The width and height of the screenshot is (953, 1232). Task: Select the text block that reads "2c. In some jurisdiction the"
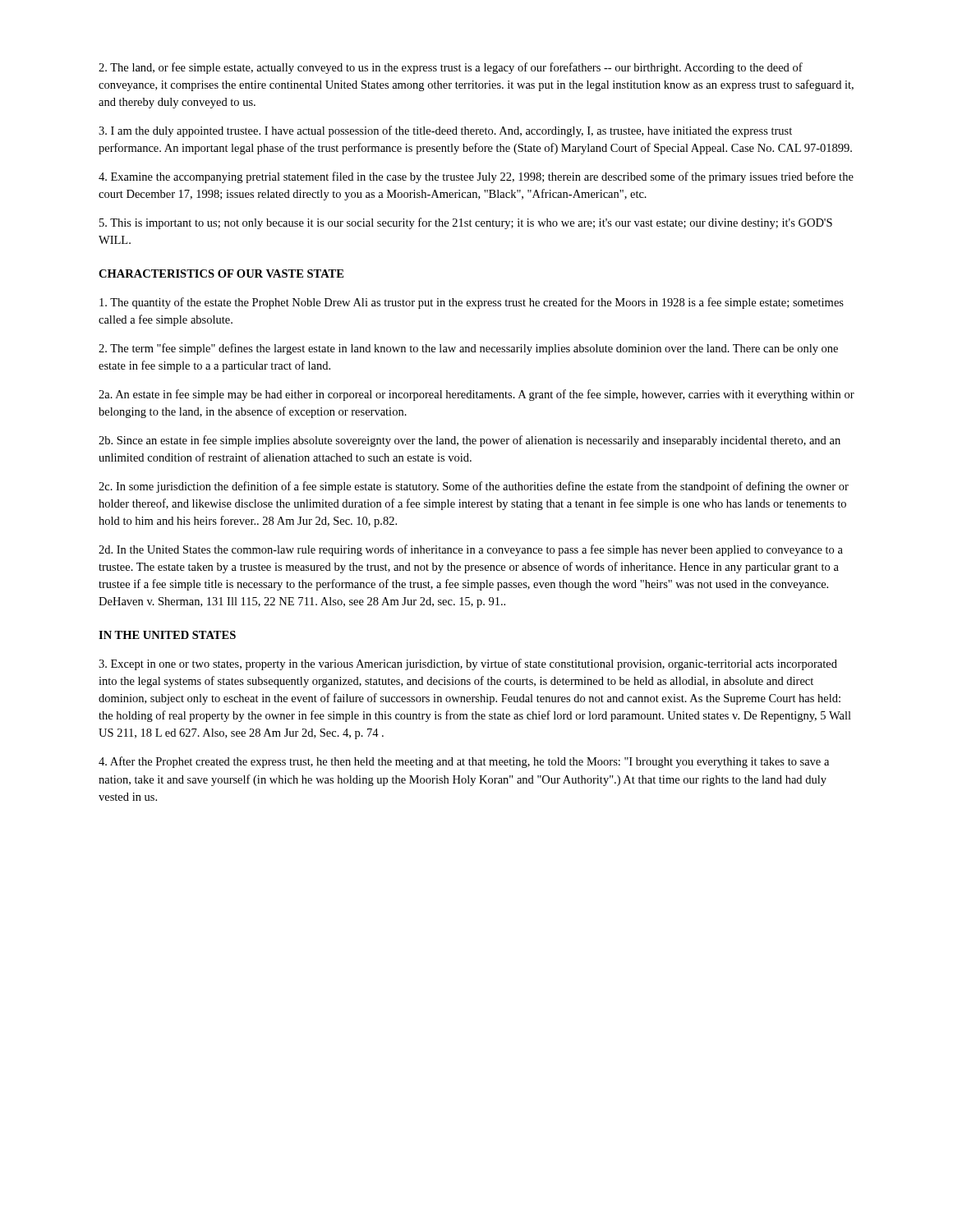pyautogui.click(x=473, y=504)
